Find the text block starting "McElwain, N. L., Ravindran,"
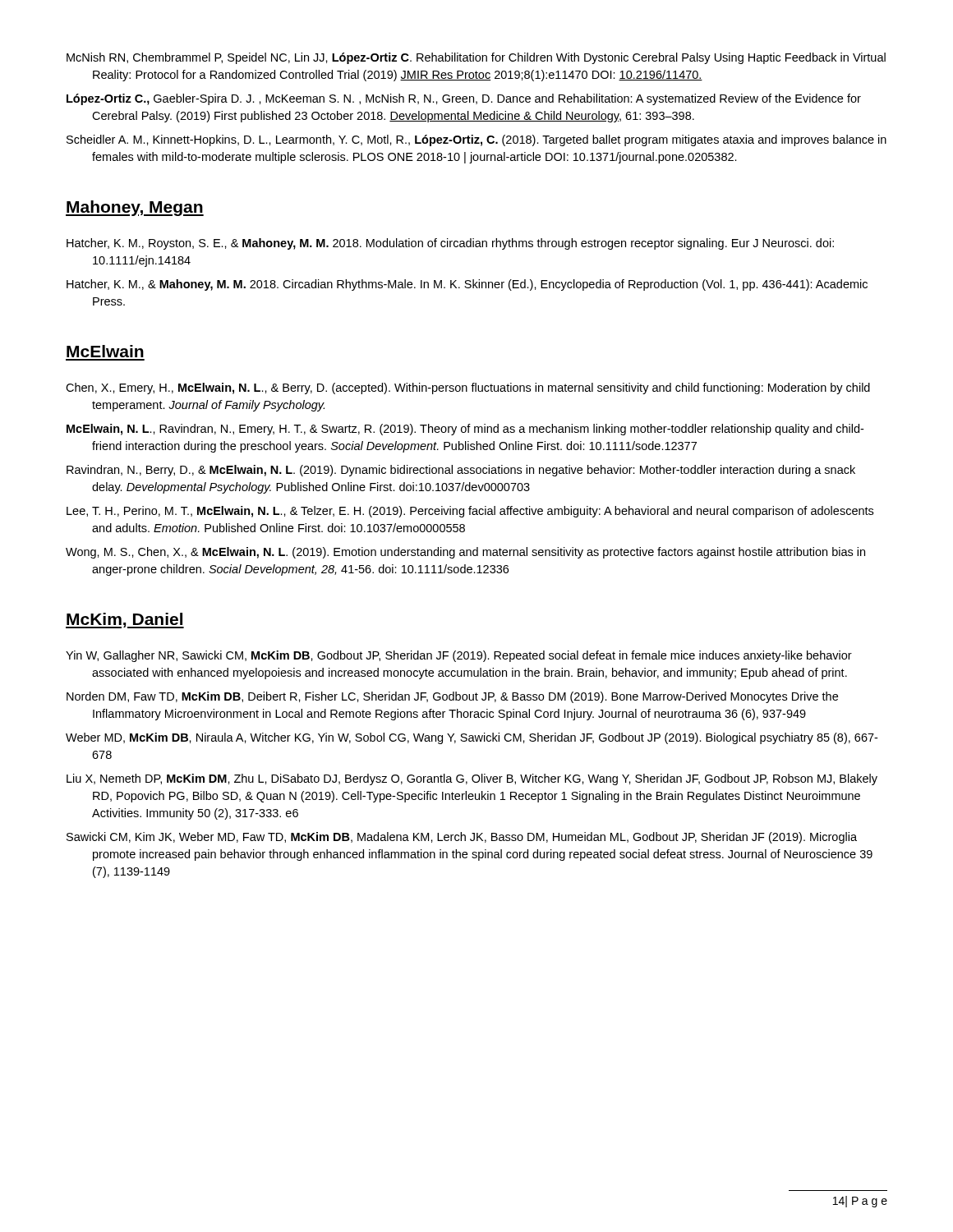Screen dimensions: 1232x953 [465, 438]
